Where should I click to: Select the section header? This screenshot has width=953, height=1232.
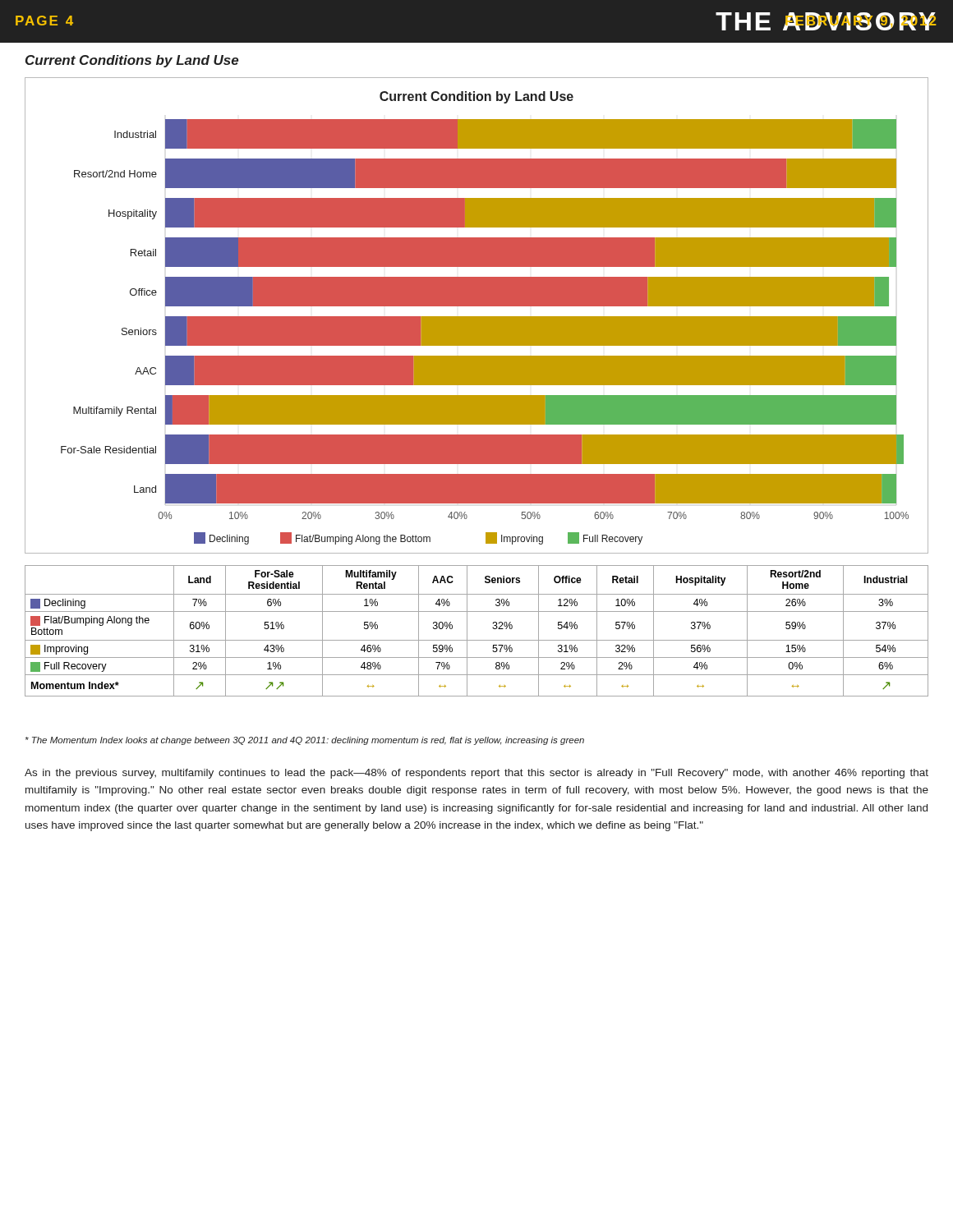[132, 60]
